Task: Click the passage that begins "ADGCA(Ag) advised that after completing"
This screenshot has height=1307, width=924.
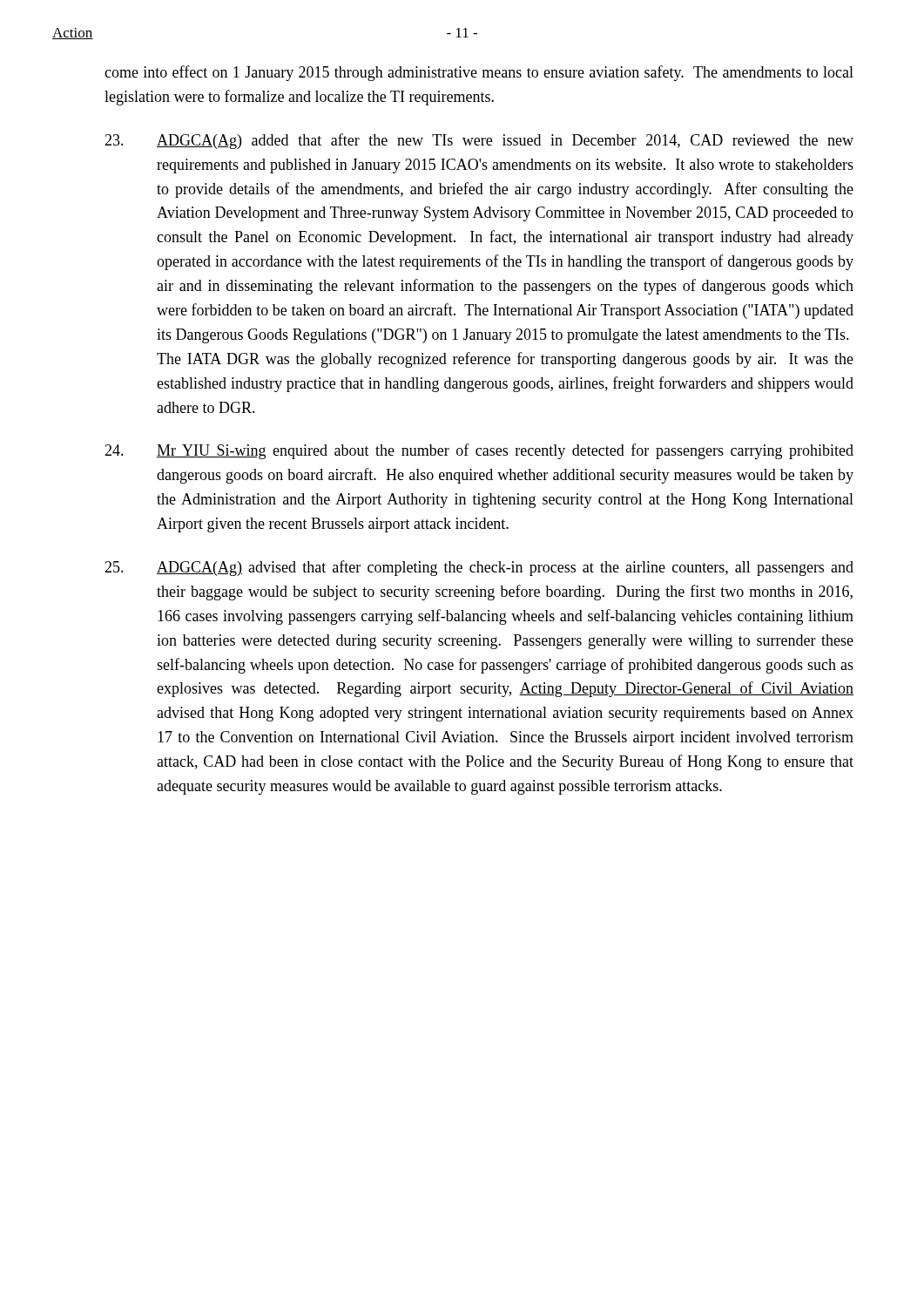Action: pyautogui.click(x=479, y=677)
